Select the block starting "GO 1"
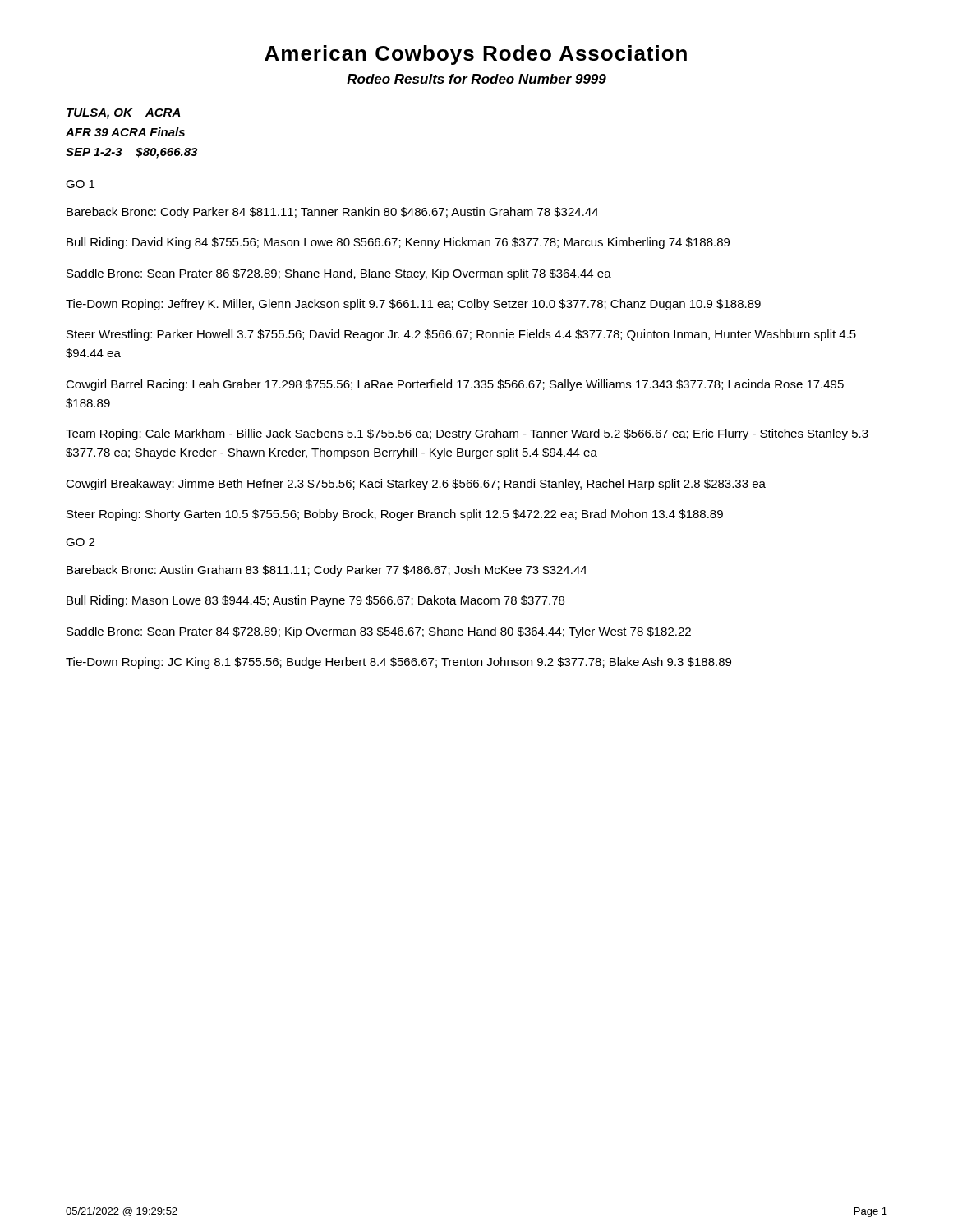The height and width of the screenshot is (1232, 953). tap(80, 184)
